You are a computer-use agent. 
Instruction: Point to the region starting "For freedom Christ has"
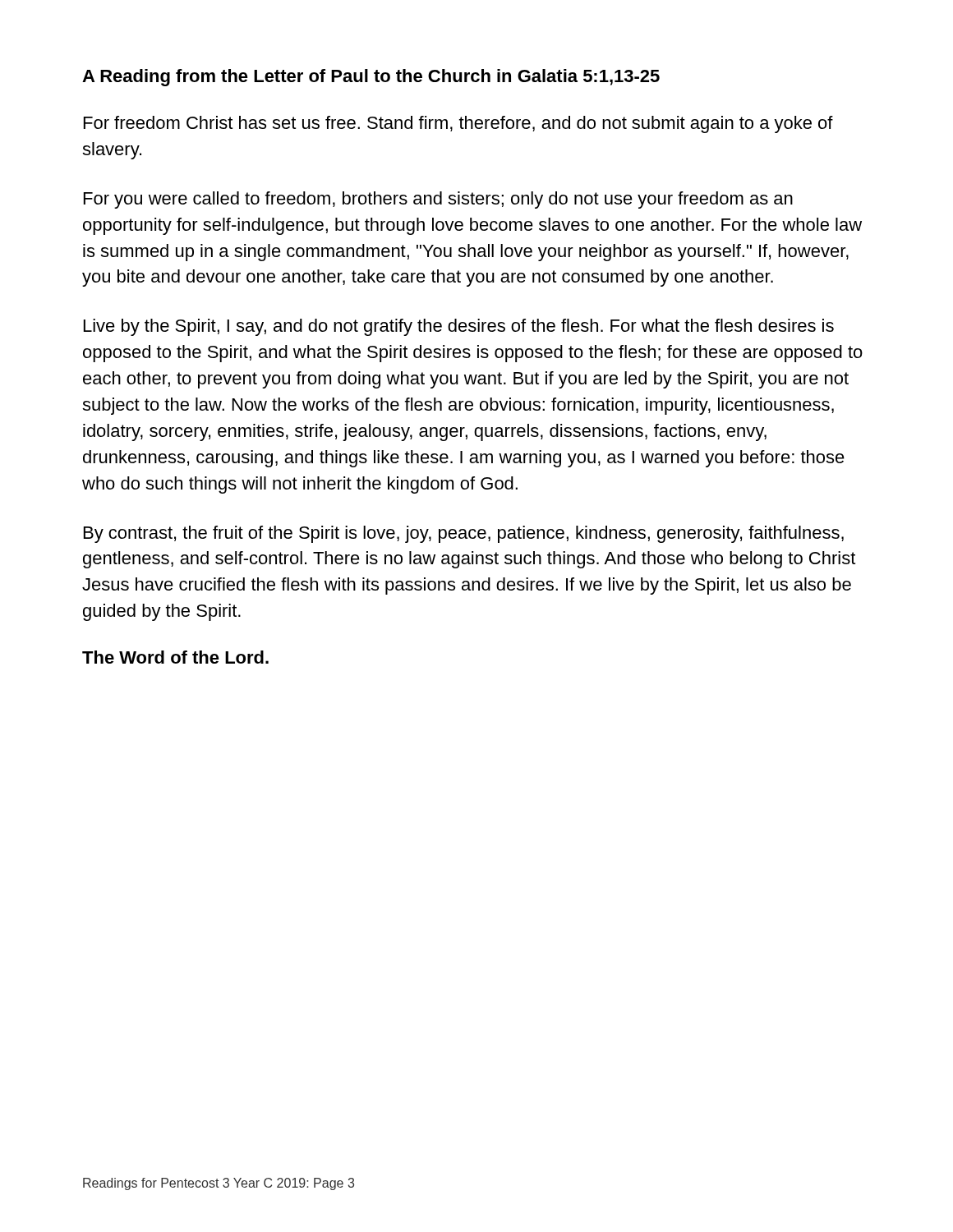click(x=457, y=136)
